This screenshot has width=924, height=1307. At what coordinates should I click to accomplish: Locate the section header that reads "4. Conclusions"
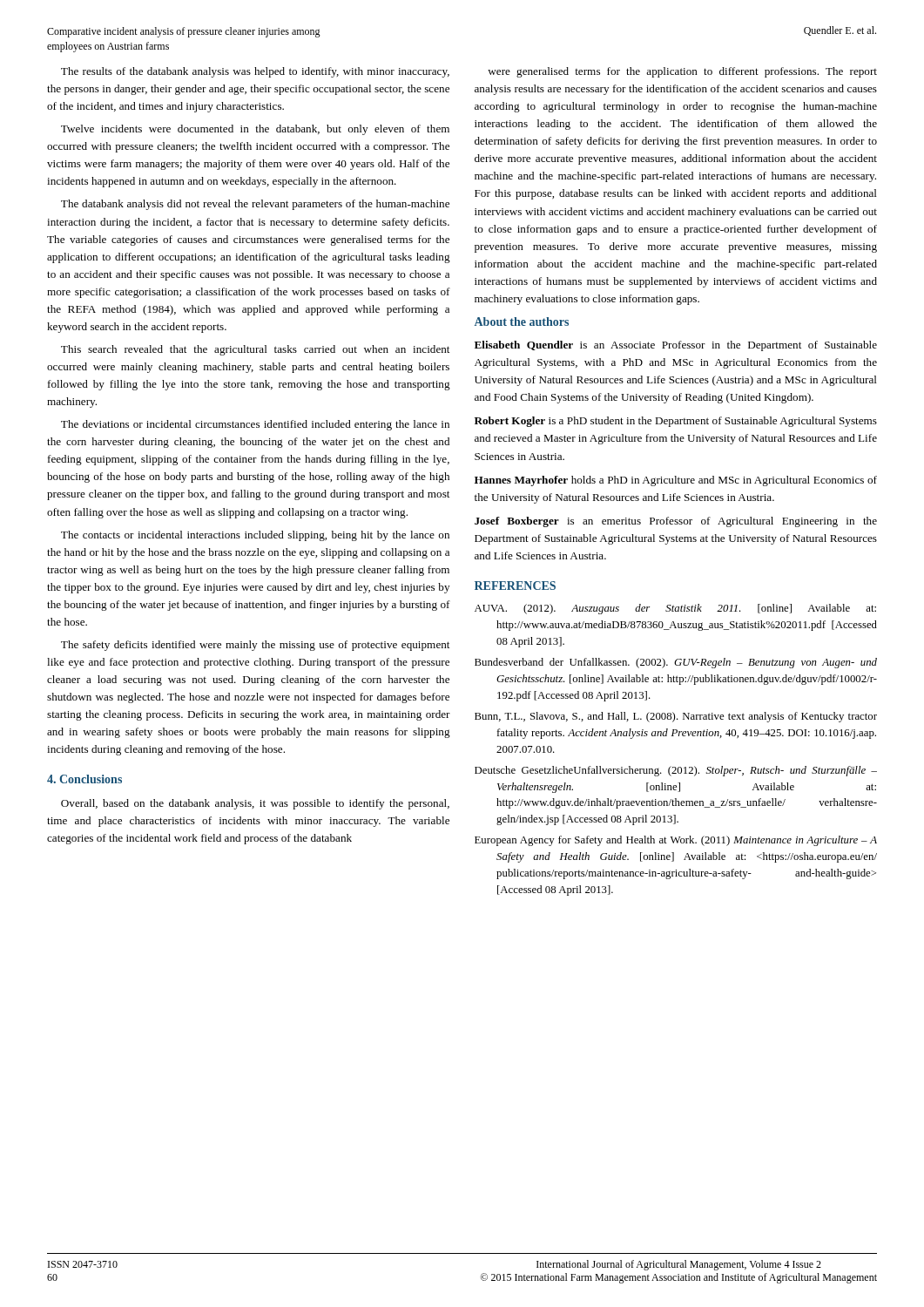(84, 779)
